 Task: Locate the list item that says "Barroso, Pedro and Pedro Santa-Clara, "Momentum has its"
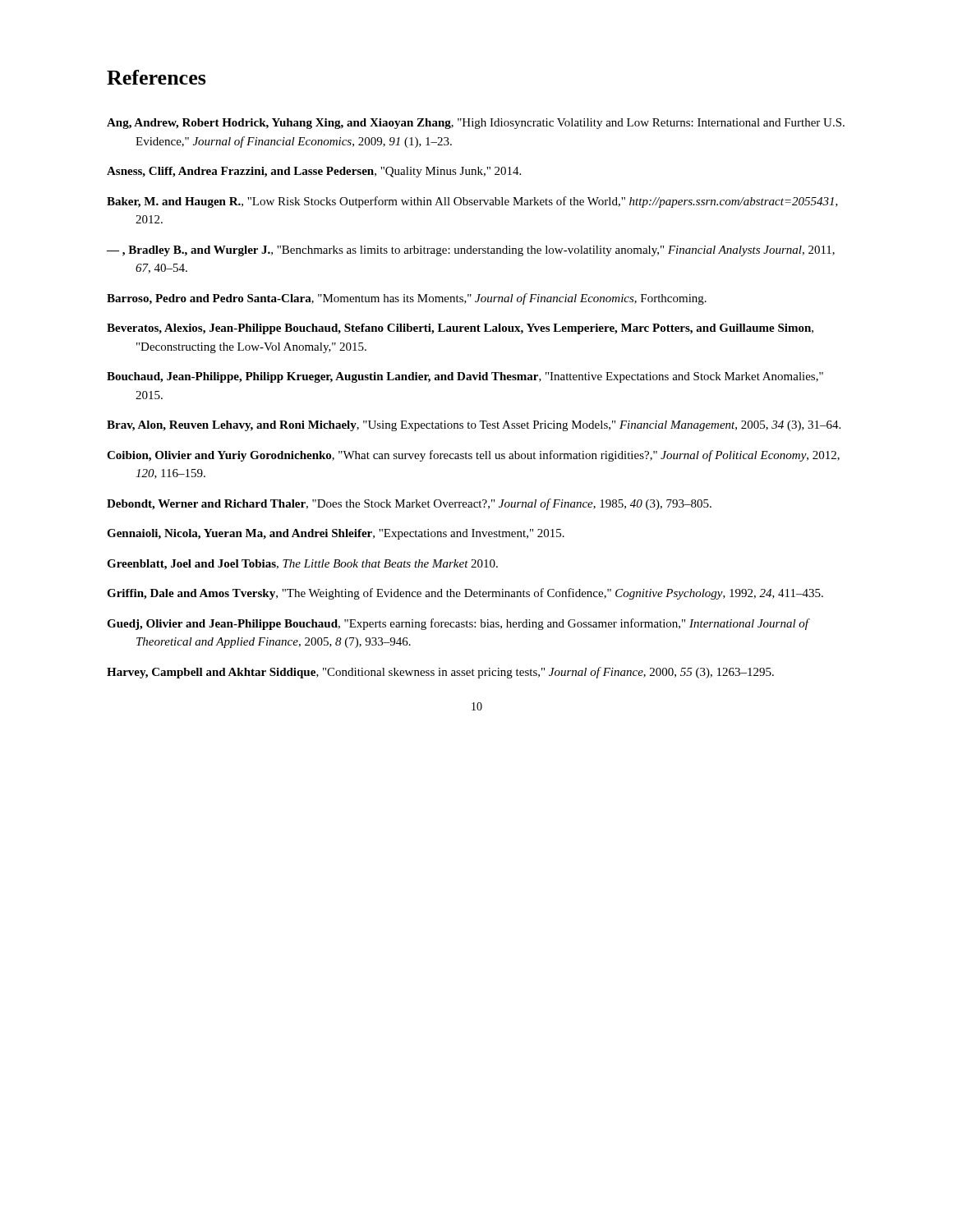pos(476,298)
